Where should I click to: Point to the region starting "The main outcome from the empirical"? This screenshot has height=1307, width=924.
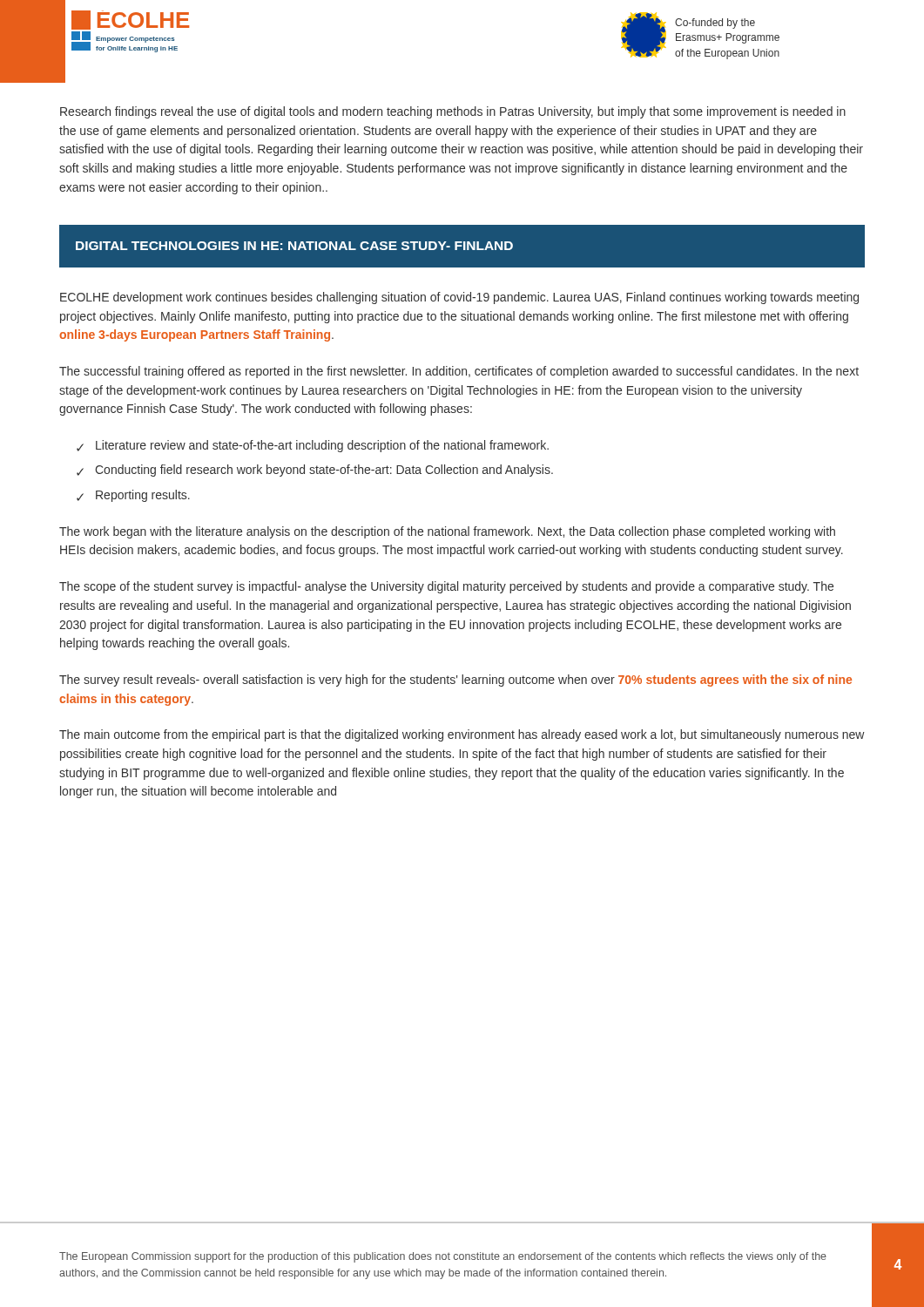[x=462, y=763]
